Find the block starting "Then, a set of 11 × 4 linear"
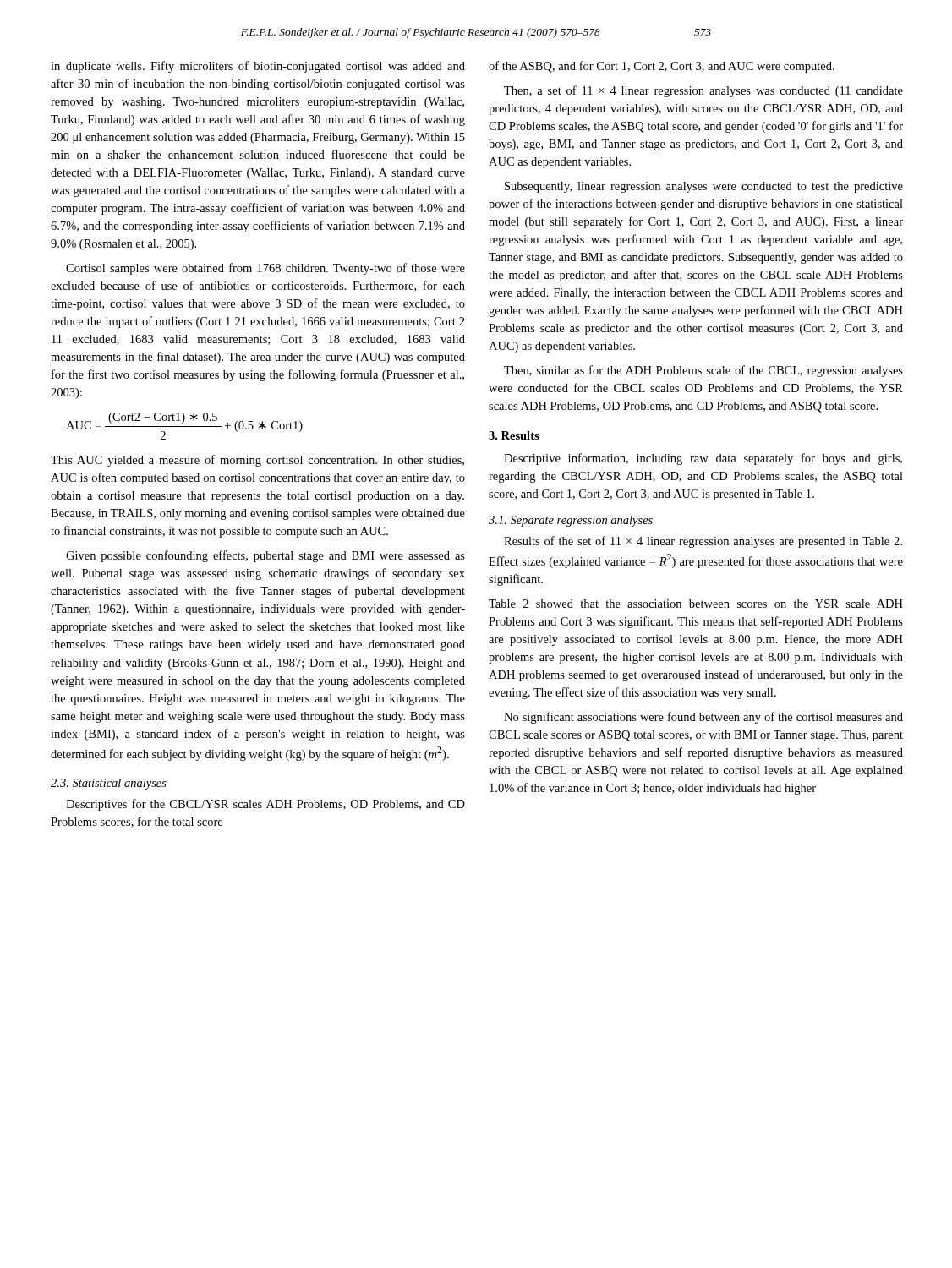Viewport: 952px width, 1268px height. 696,126
